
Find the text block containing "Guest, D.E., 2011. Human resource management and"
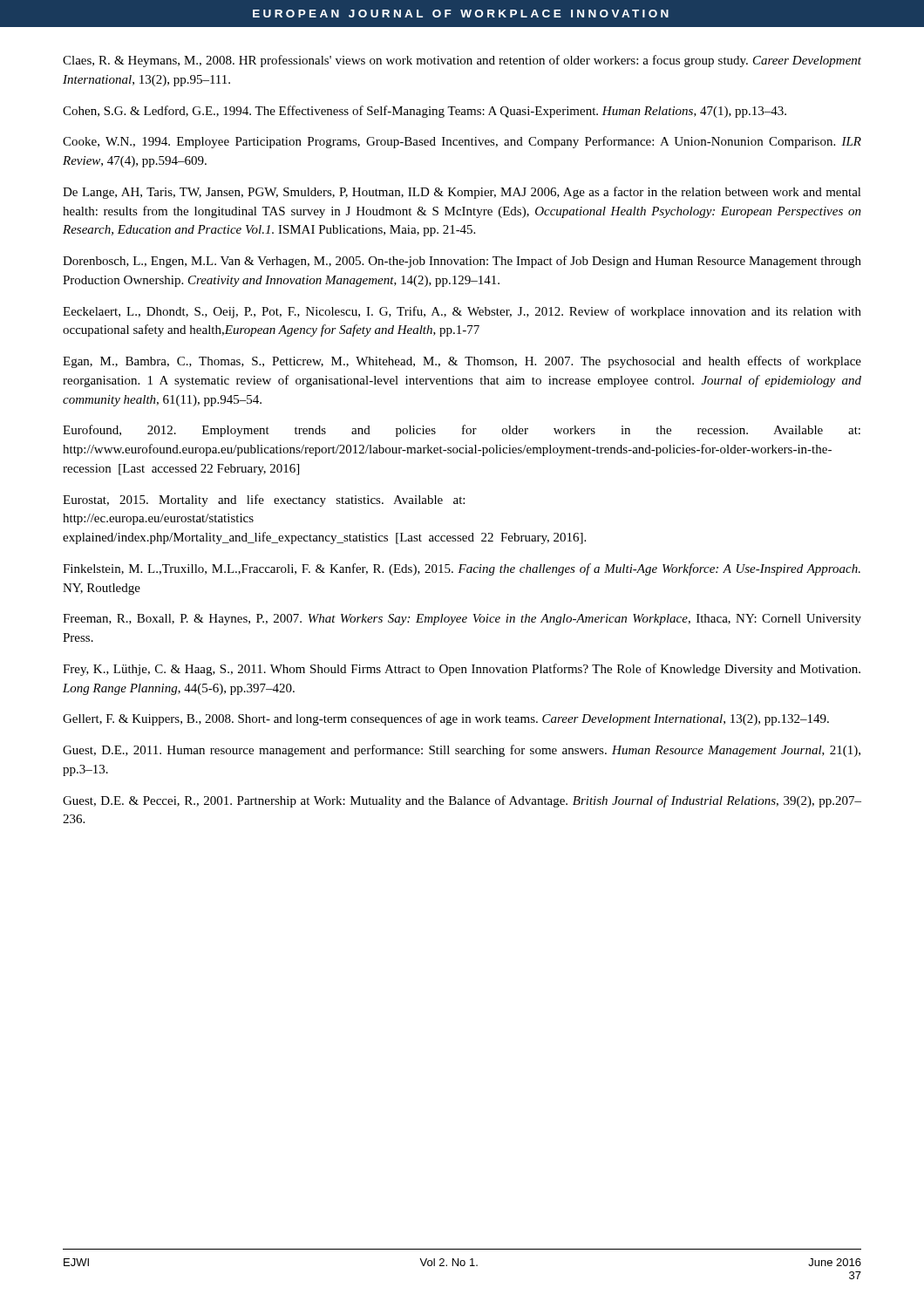pyautogui.click(x=462, y=759)
